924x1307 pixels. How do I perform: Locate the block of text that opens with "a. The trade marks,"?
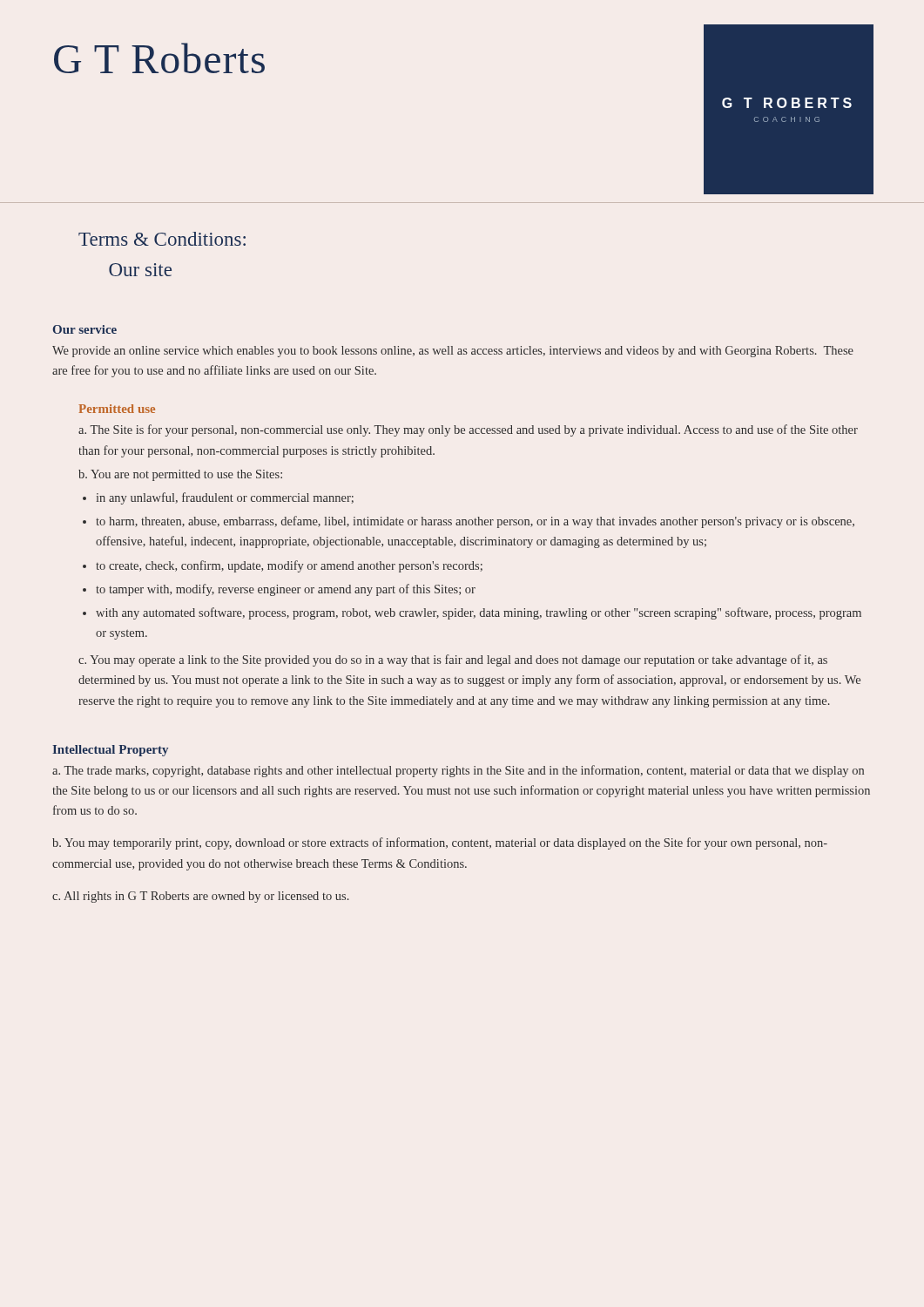[461, 790]
